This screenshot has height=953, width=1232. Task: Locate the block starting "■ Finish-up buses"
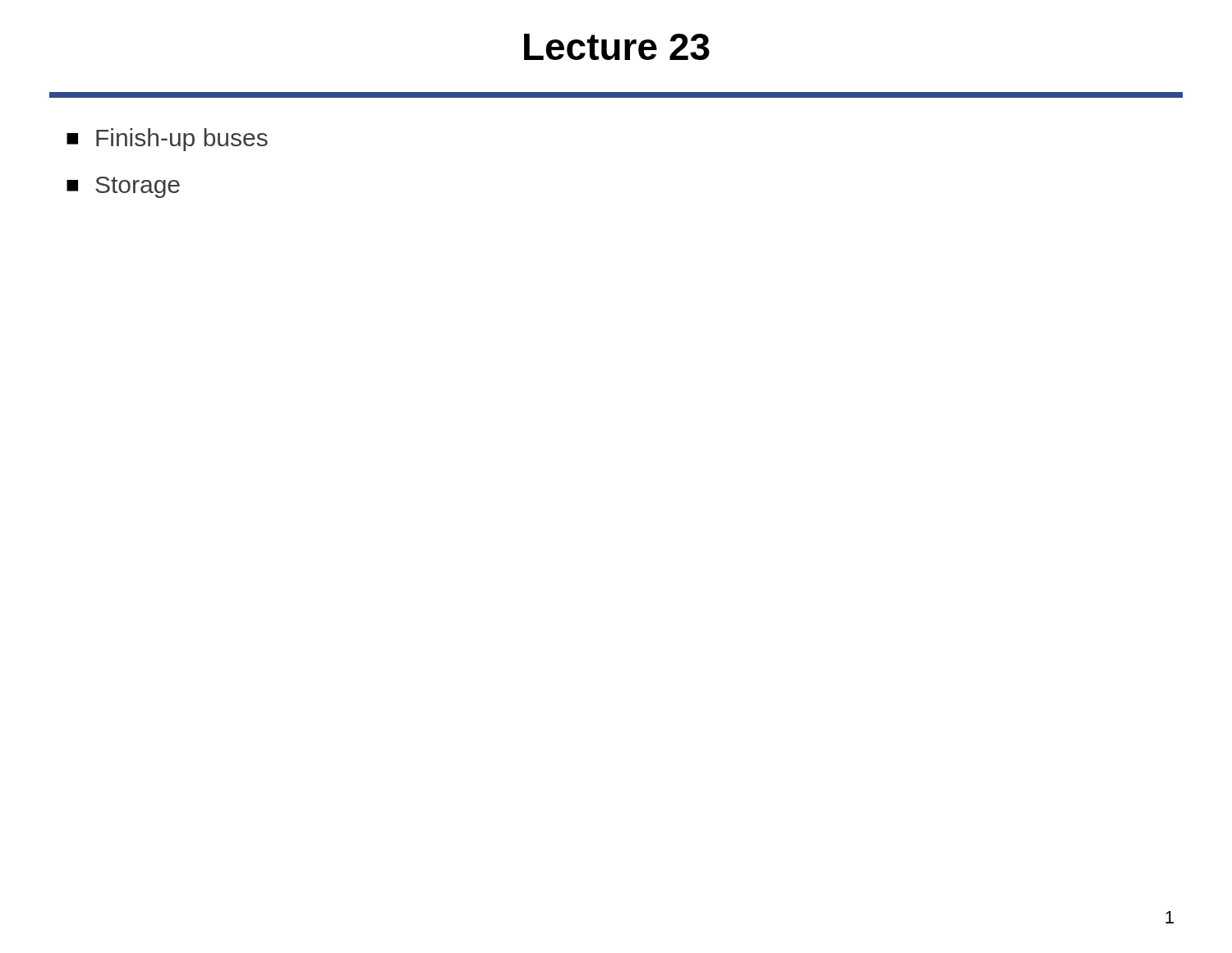tap(167, 138)
